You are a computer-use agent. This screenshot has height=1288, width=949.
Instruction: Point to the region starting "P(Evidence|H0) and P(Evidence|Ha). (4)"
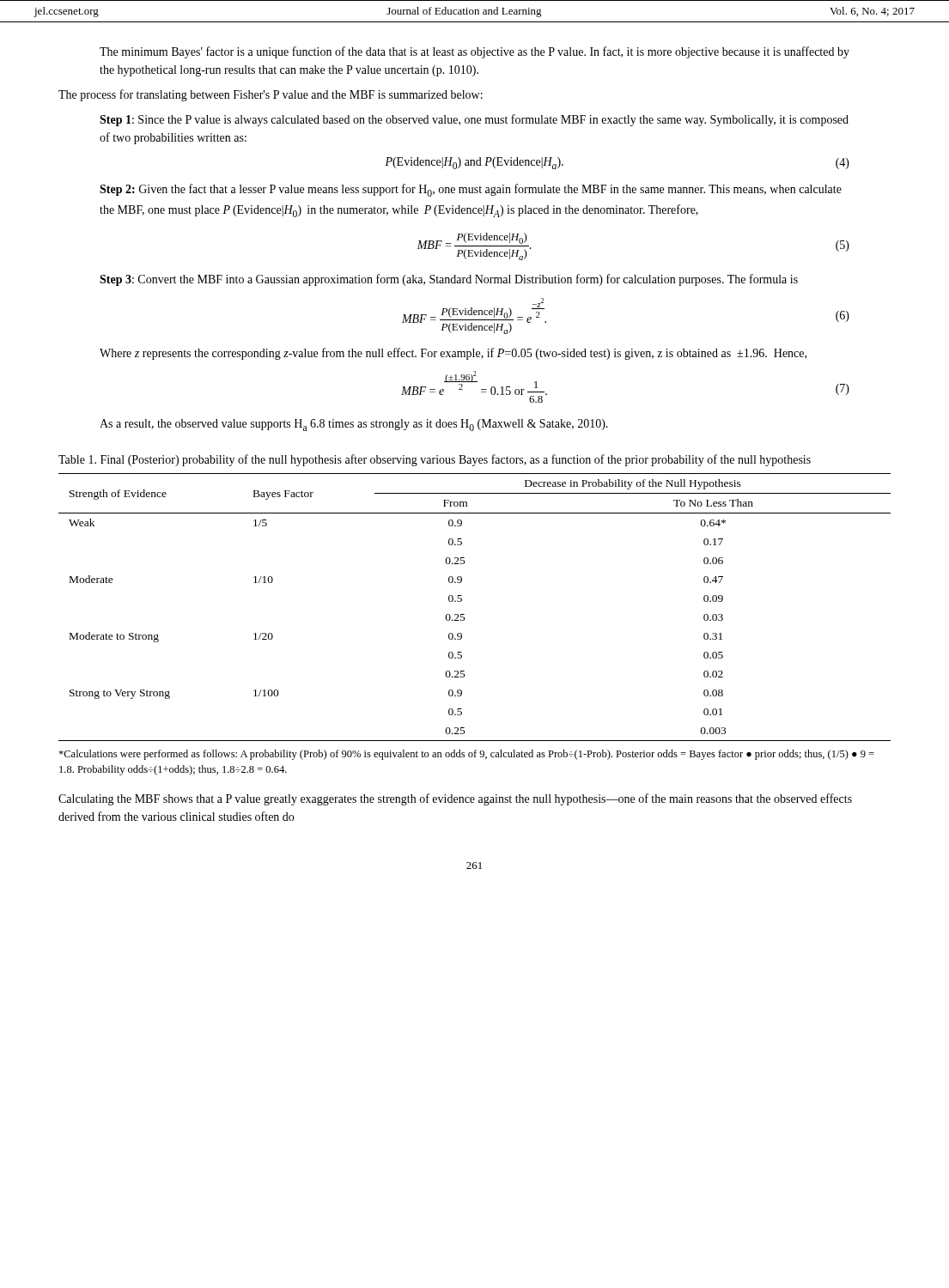click(468, 163)
